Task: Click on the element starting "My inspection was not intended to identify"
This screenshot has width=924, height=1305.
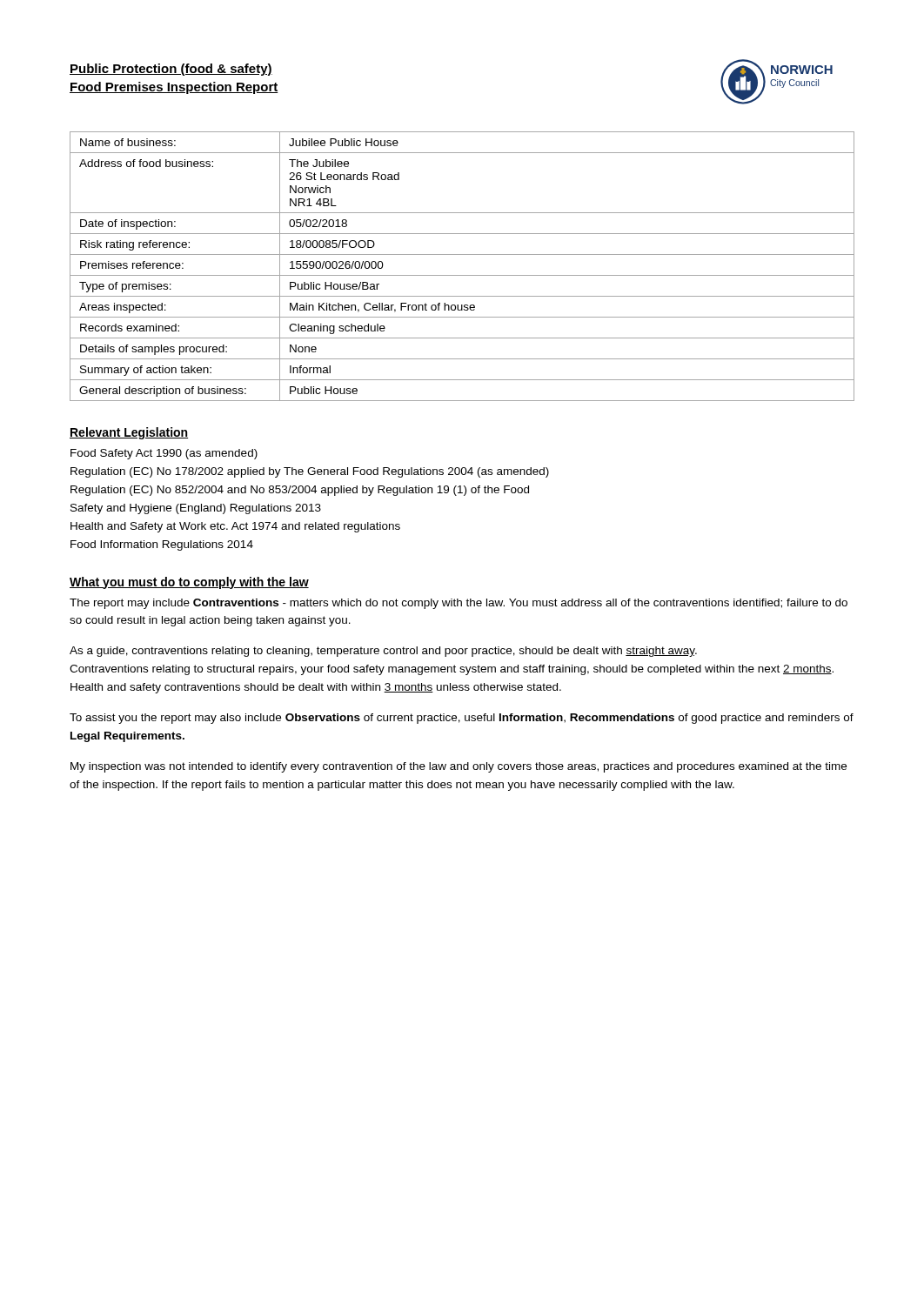Action: pos(462,776)
